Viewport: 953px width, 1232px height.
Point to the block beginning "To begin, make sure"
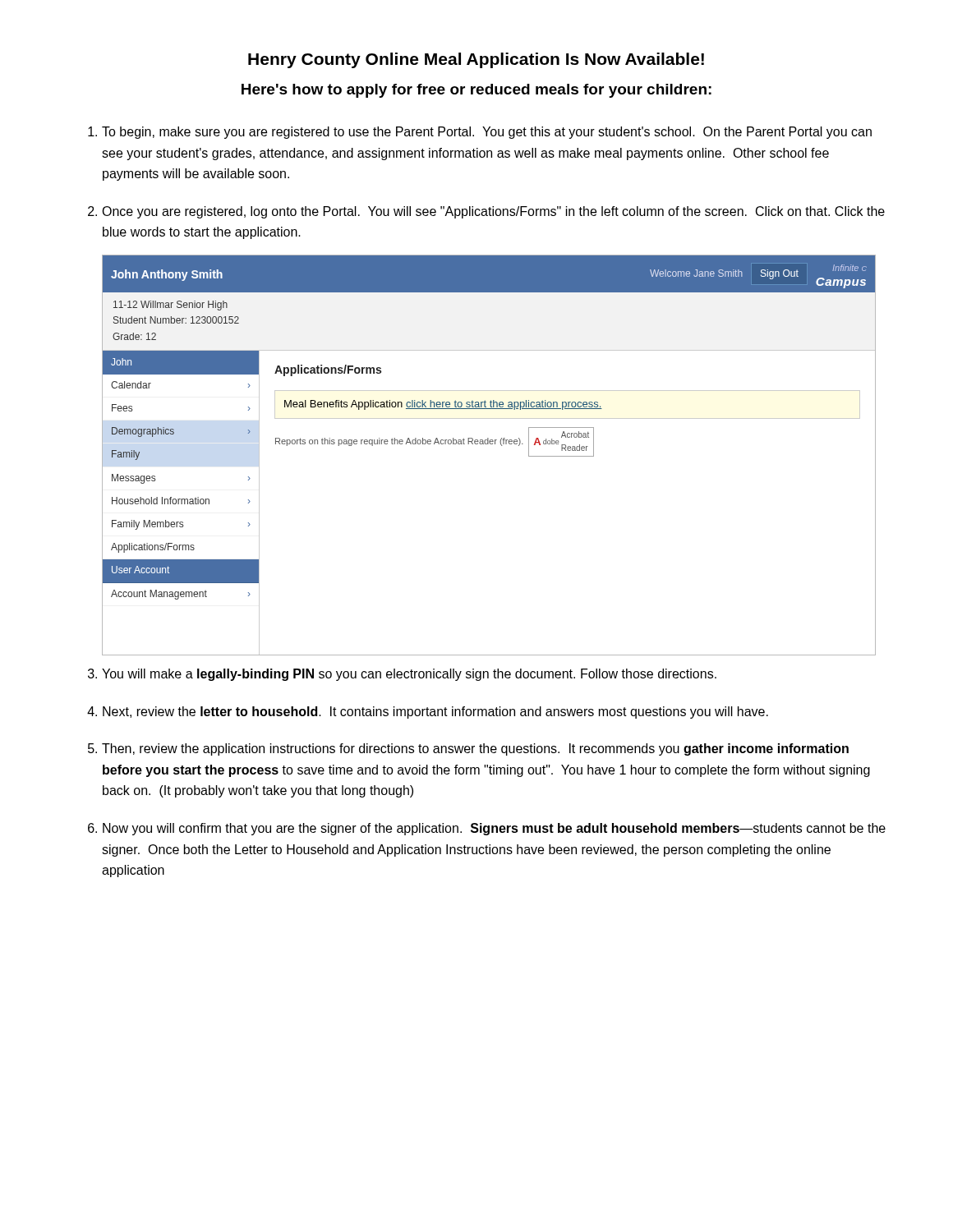coord(487,153)
